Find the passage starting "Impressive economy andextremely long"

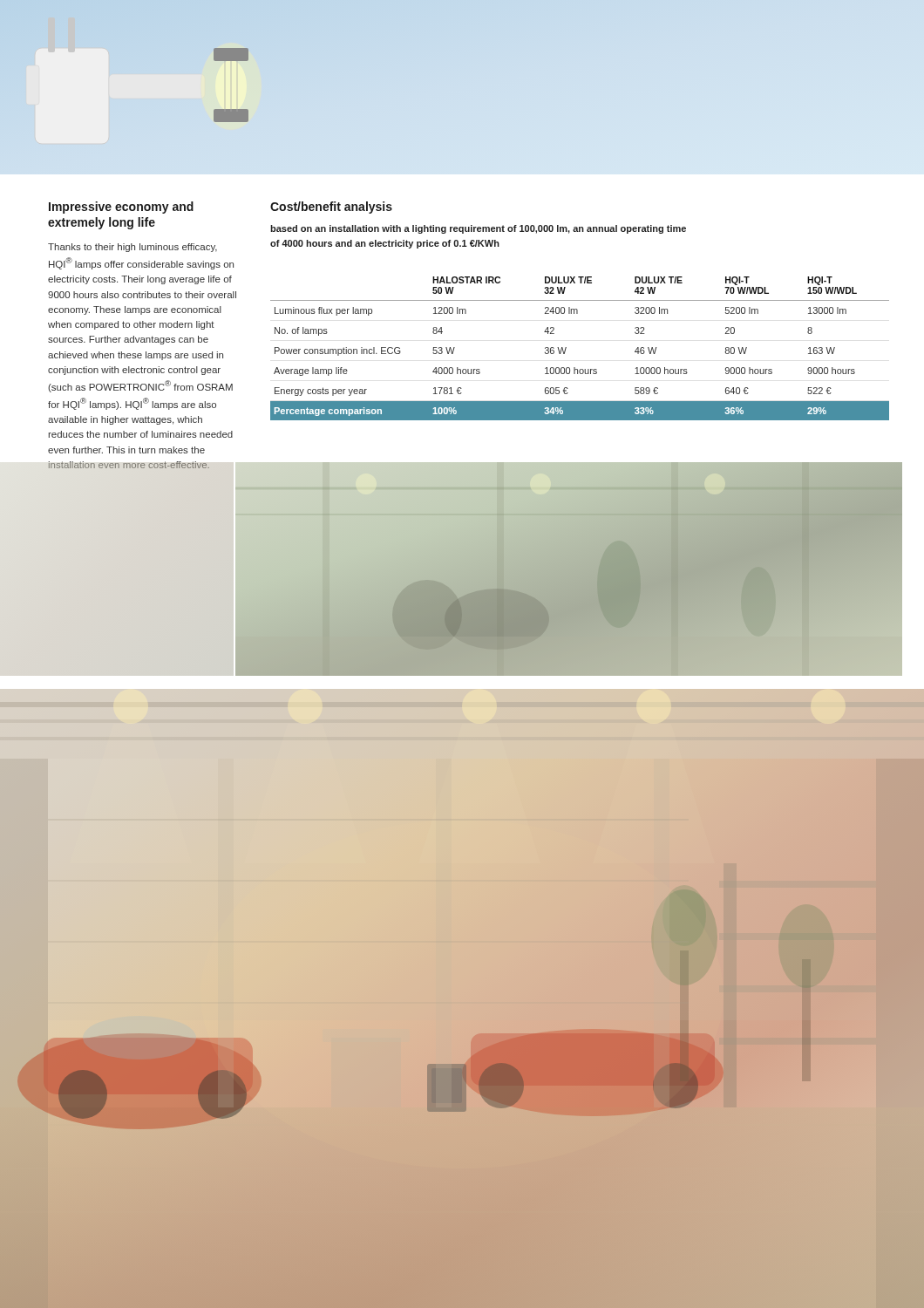coord(144,215)
